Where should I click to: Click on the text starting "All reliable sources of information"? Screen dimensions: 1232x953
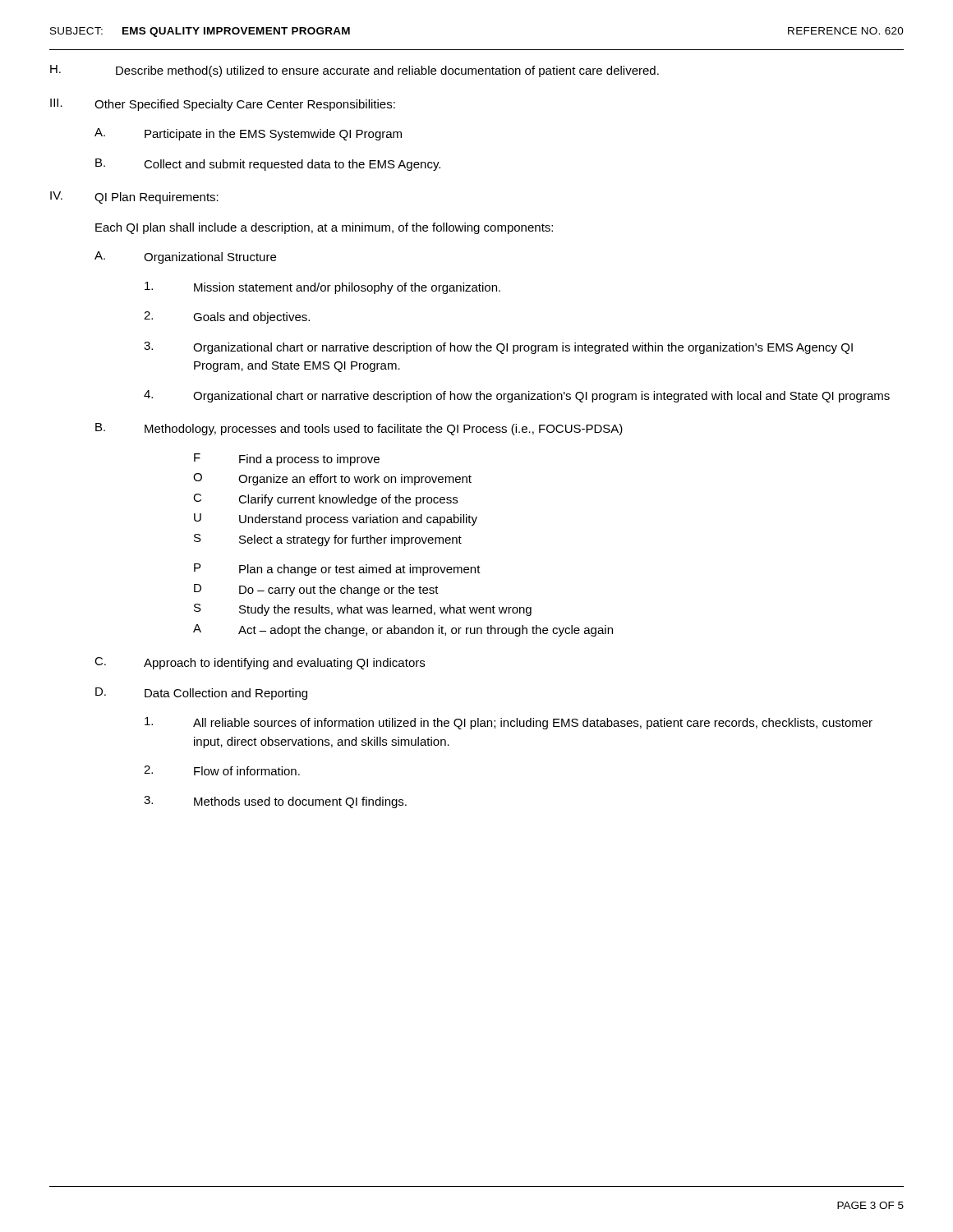click(x=524, y=732)
